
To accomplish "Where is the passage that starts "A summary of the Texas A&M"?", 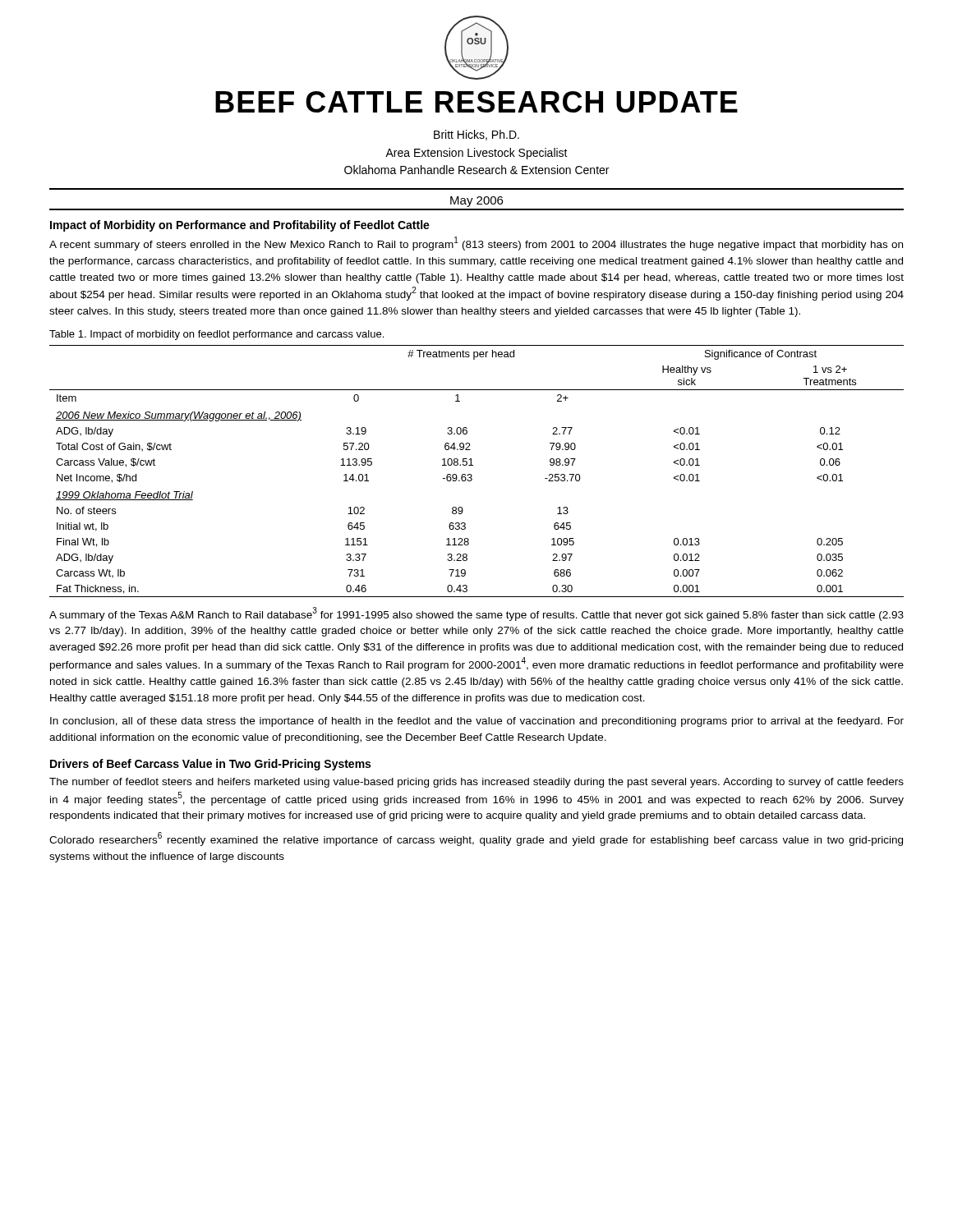I will [476, 655].
